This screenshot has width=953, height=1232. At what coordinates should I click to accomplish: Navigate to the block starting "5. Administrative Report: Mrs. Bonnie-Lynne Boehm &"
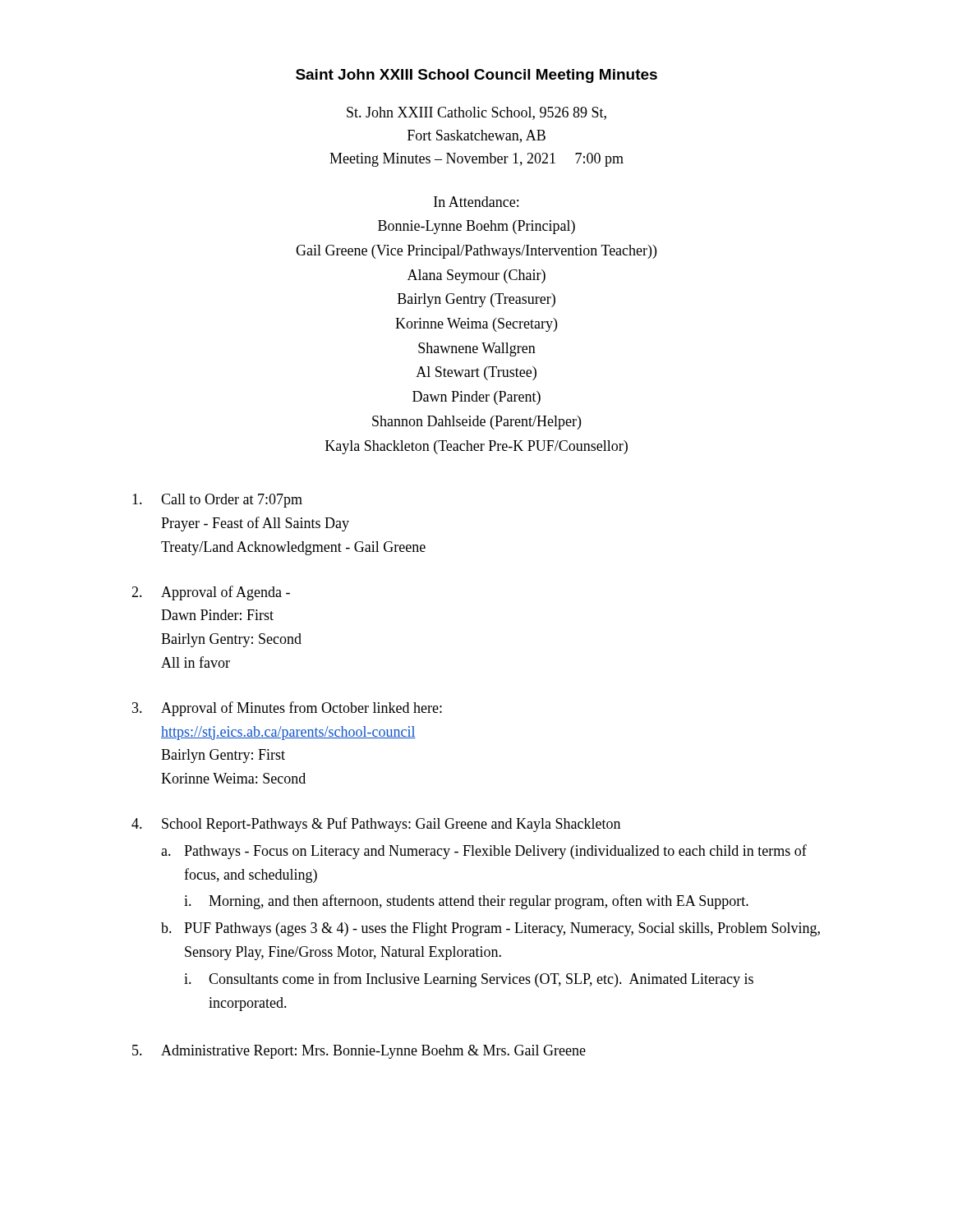(359, 1051)
